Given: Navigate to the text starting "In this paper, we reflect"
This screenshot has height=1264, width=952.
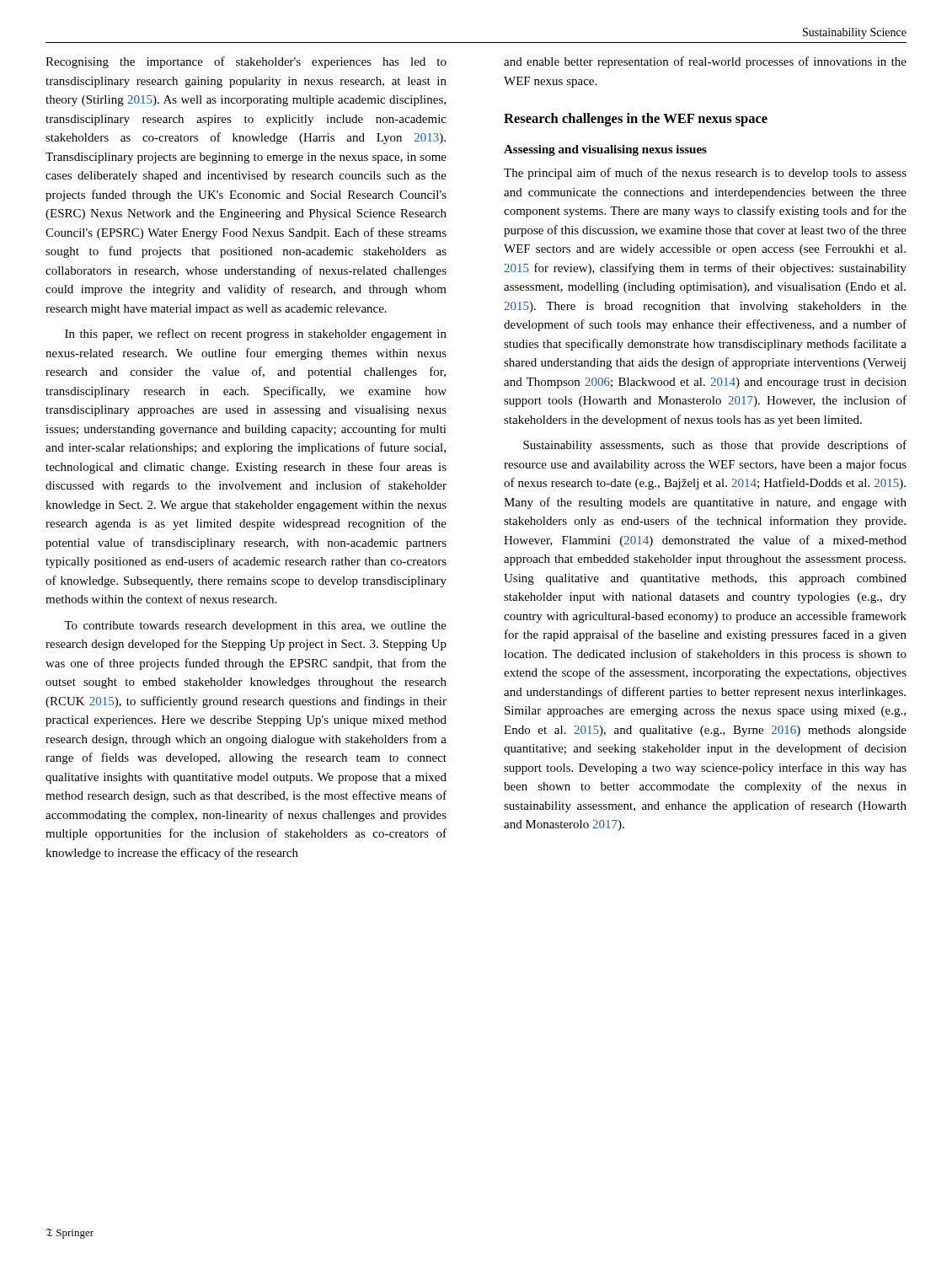Looking at the screenshot, I should point(246,467).
